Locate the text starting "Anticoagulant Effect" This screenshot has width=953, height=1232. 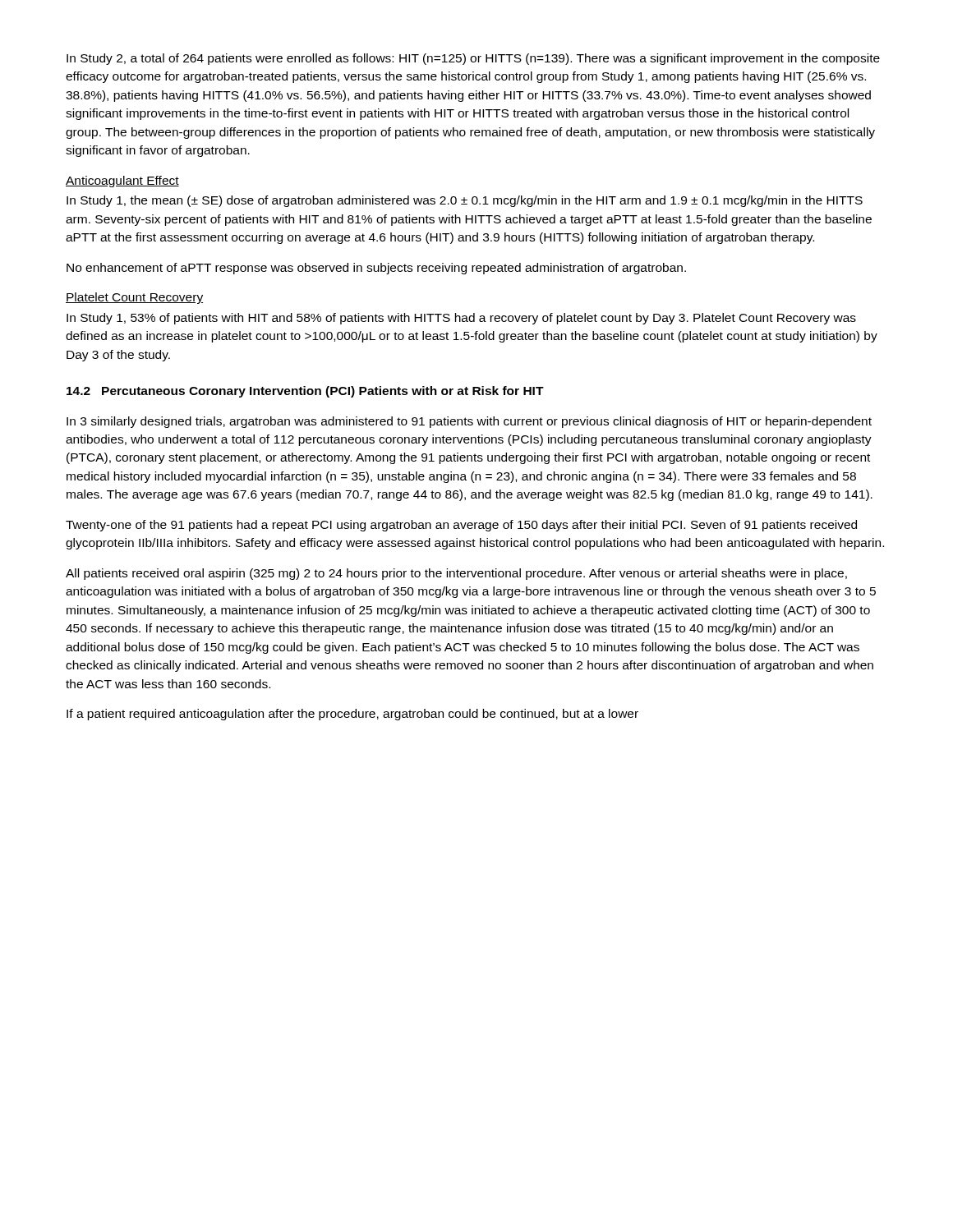click(x=122, y=180)
